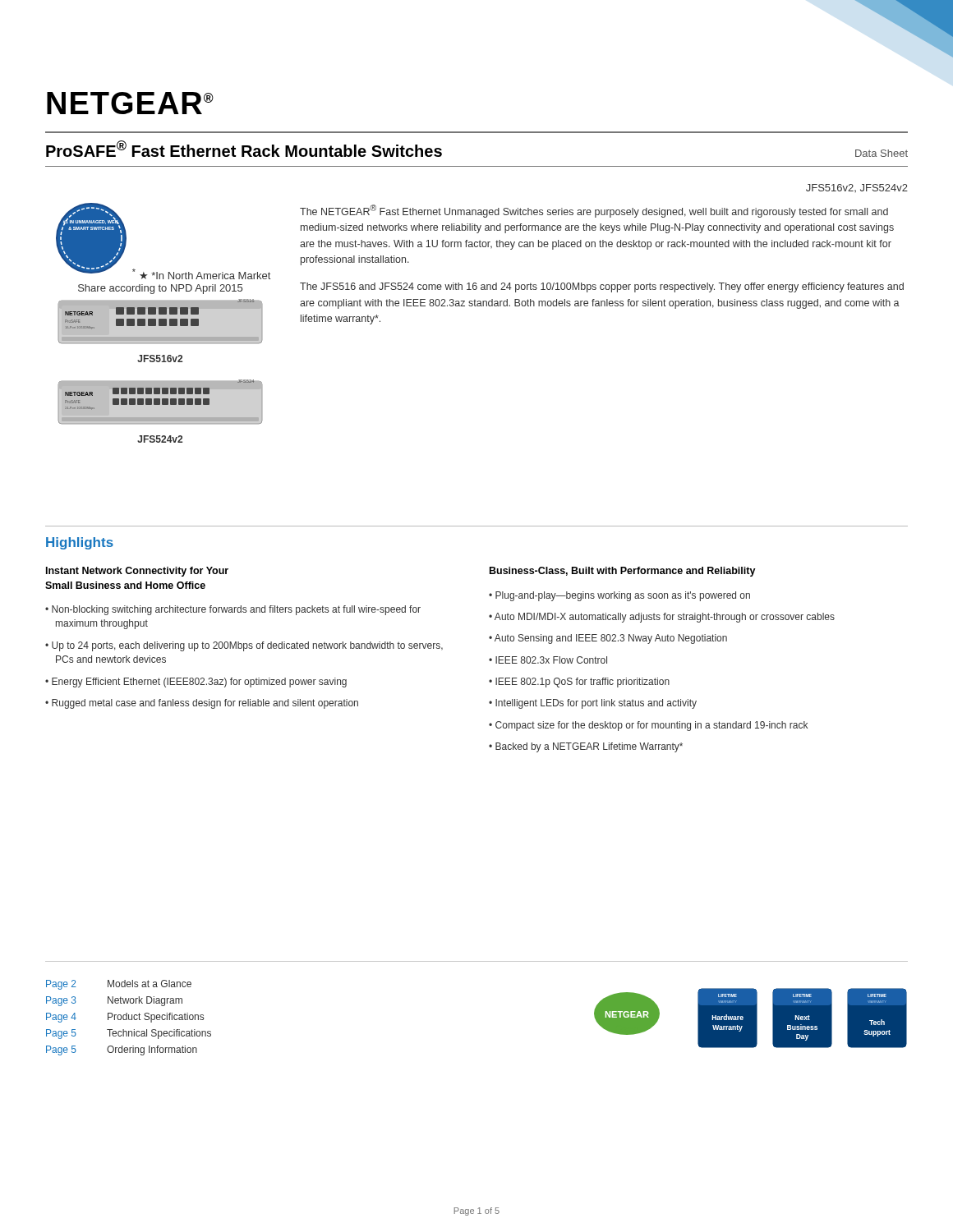
Task: Navigate to the region starting "Page 5 Technical Specifications"
Action: tap(128, 1033)
